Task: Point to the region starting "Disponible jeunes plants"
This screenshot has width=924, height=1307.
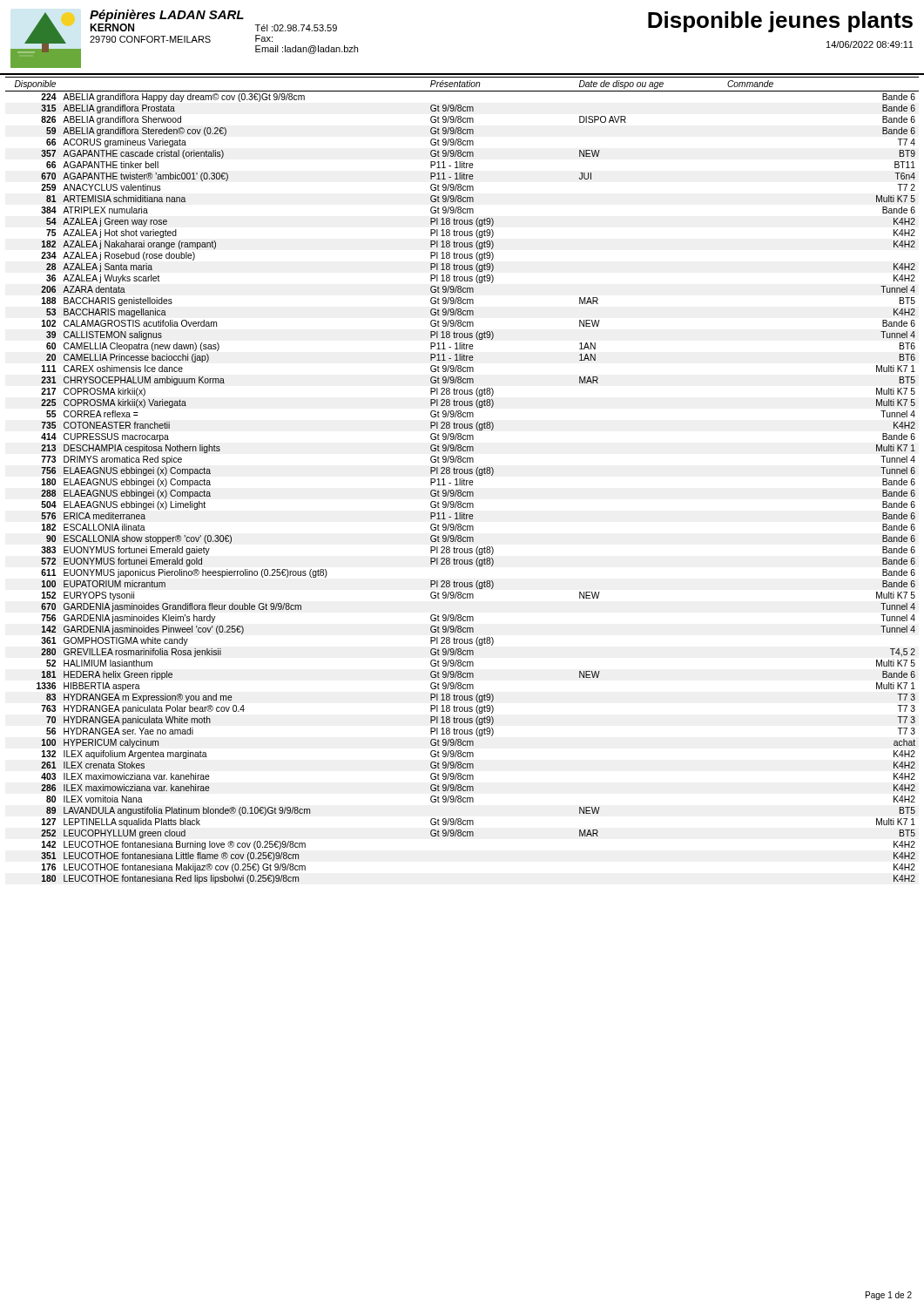Action: [780, 20]
